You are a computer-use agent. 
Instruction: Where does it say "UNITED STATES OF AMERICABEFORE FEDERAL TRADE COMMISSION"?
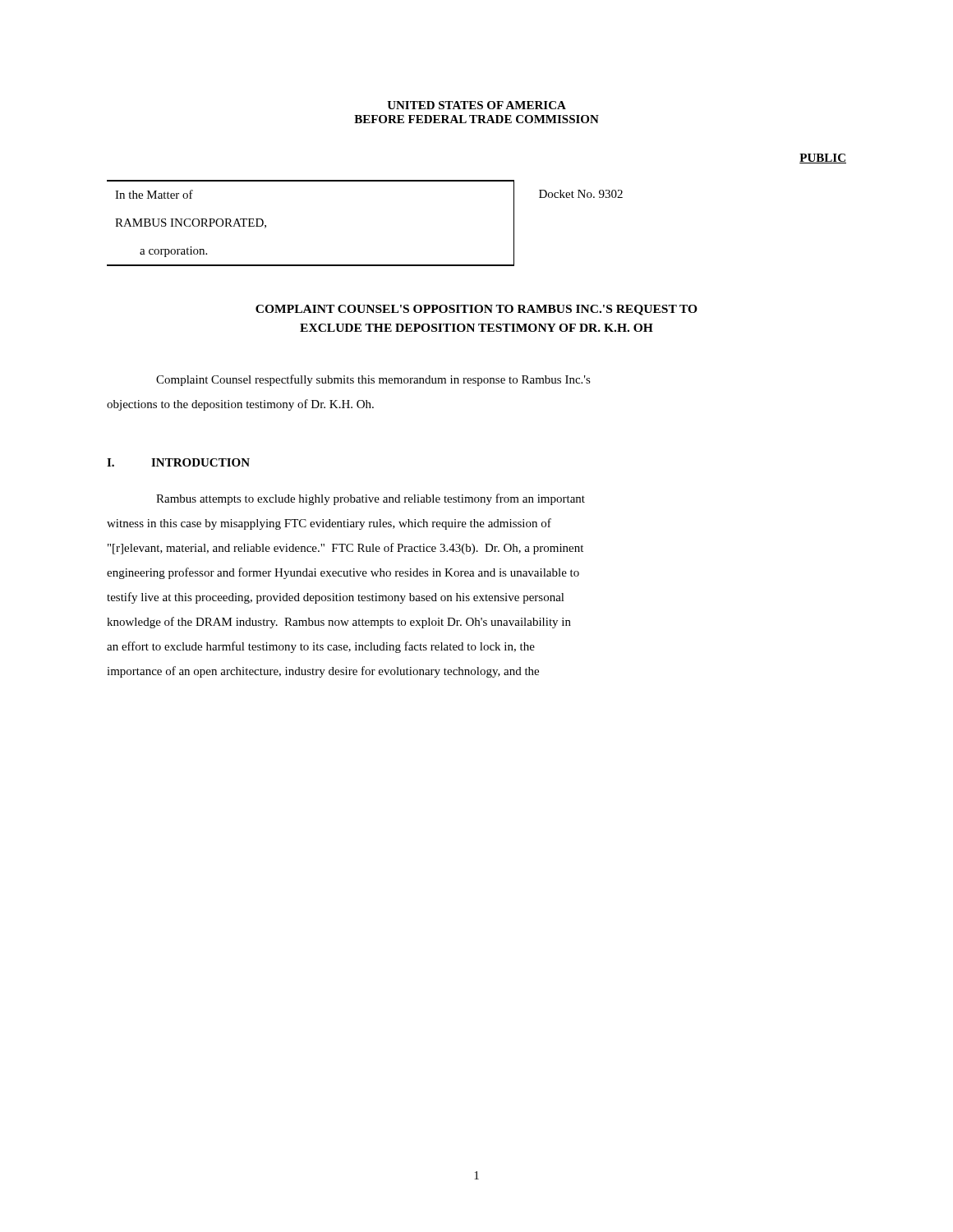point(476,112)
